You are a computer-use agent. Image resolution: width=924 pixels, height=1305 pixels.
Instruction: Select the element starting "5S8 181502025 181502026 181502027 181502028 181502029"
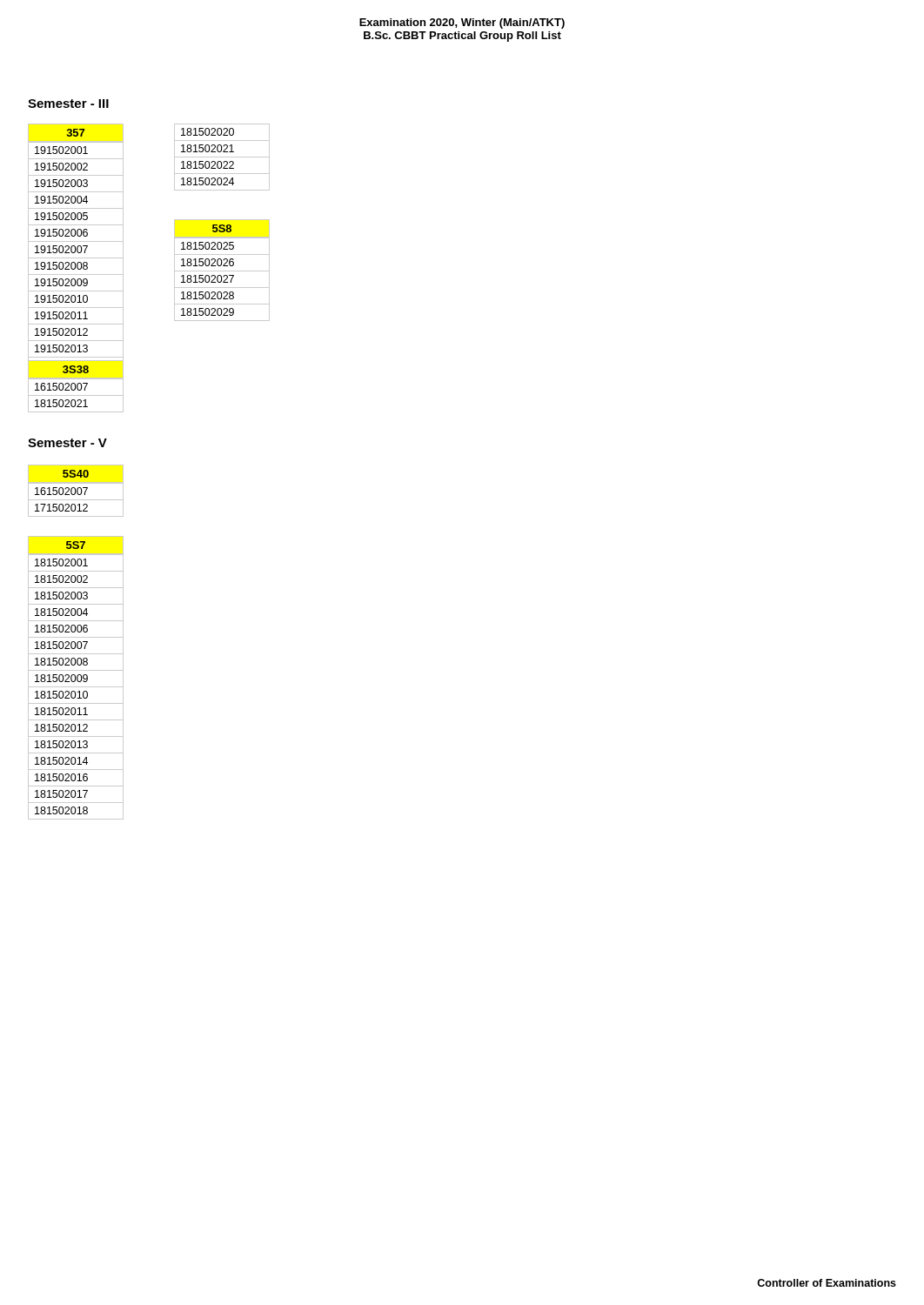pyautogui.click(x=222, y=270)
